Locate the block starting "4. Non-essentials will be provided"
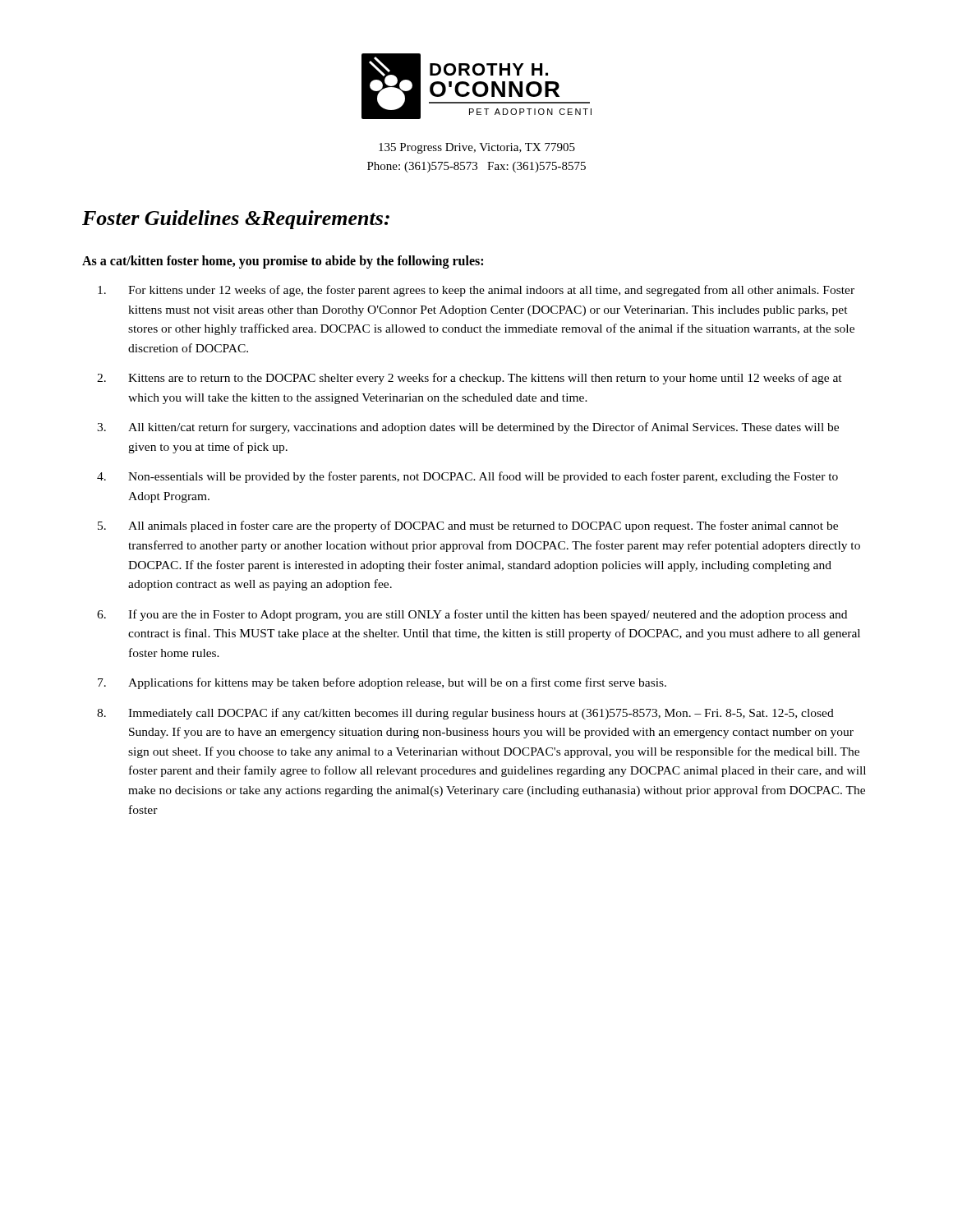The image size is (953, 1232). click(476, 486)
